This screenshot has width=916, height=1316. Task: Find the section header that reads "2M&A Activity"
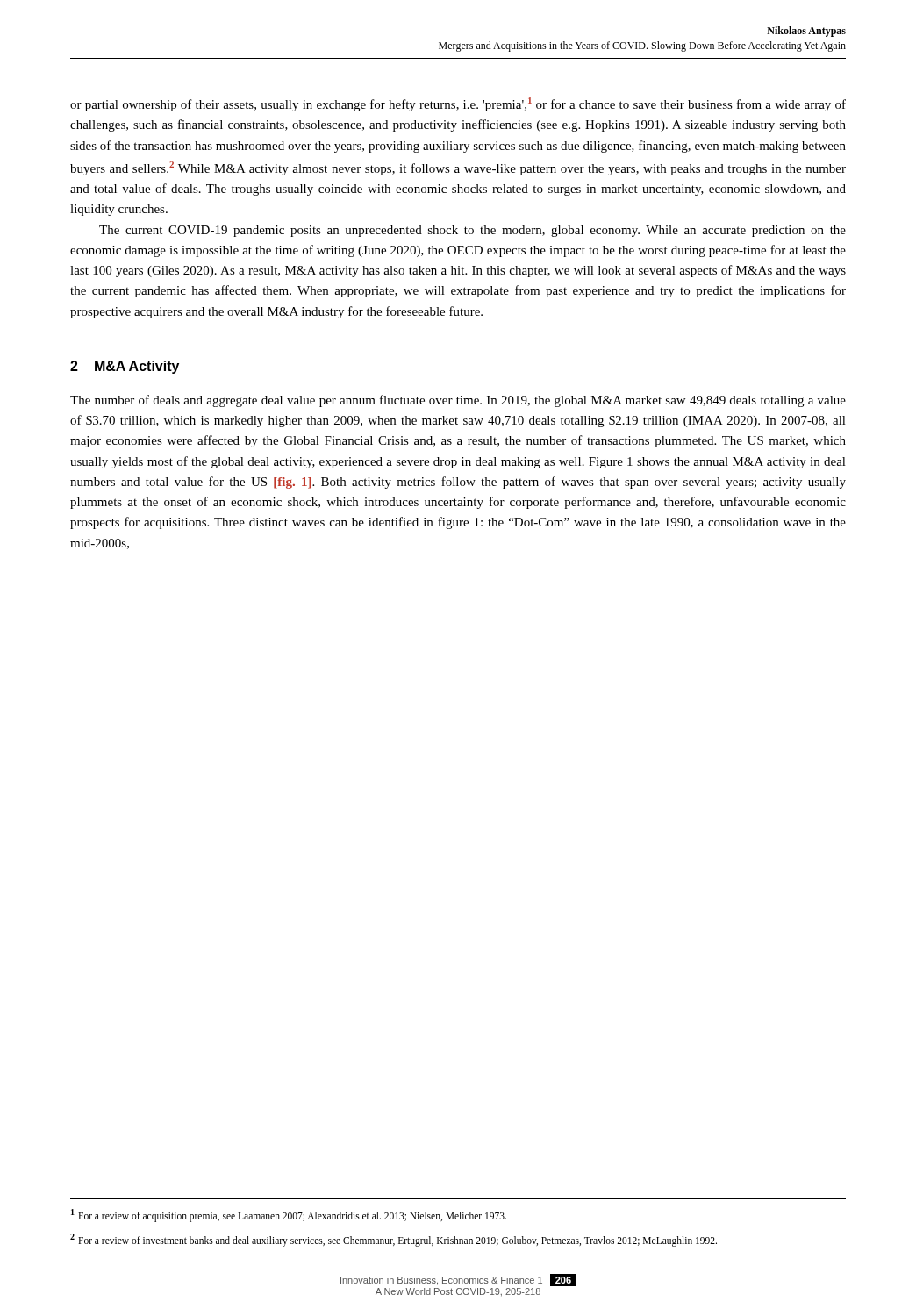125,366
